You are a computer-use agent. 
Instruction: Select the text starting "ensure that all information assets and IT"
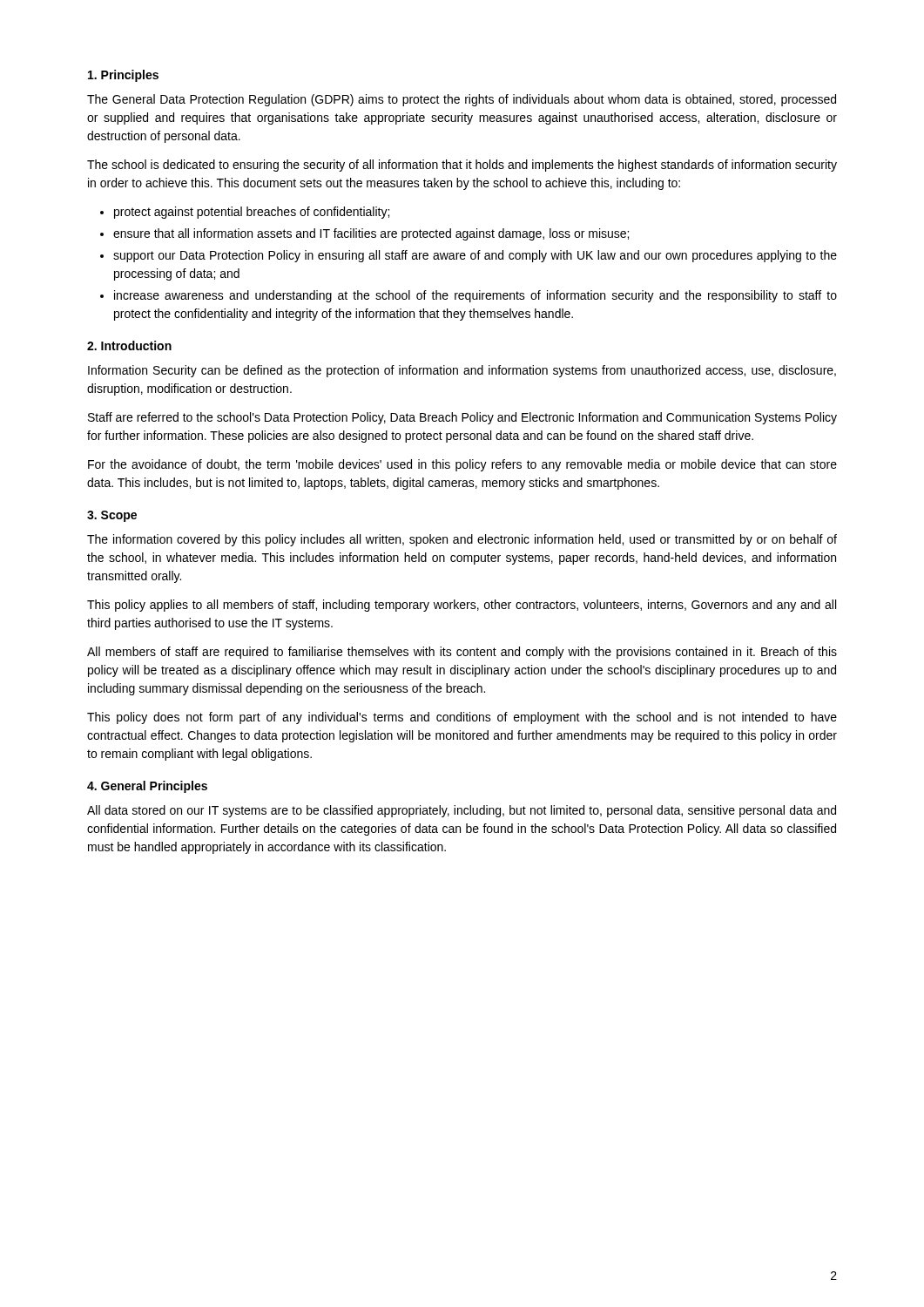(372, 233)
